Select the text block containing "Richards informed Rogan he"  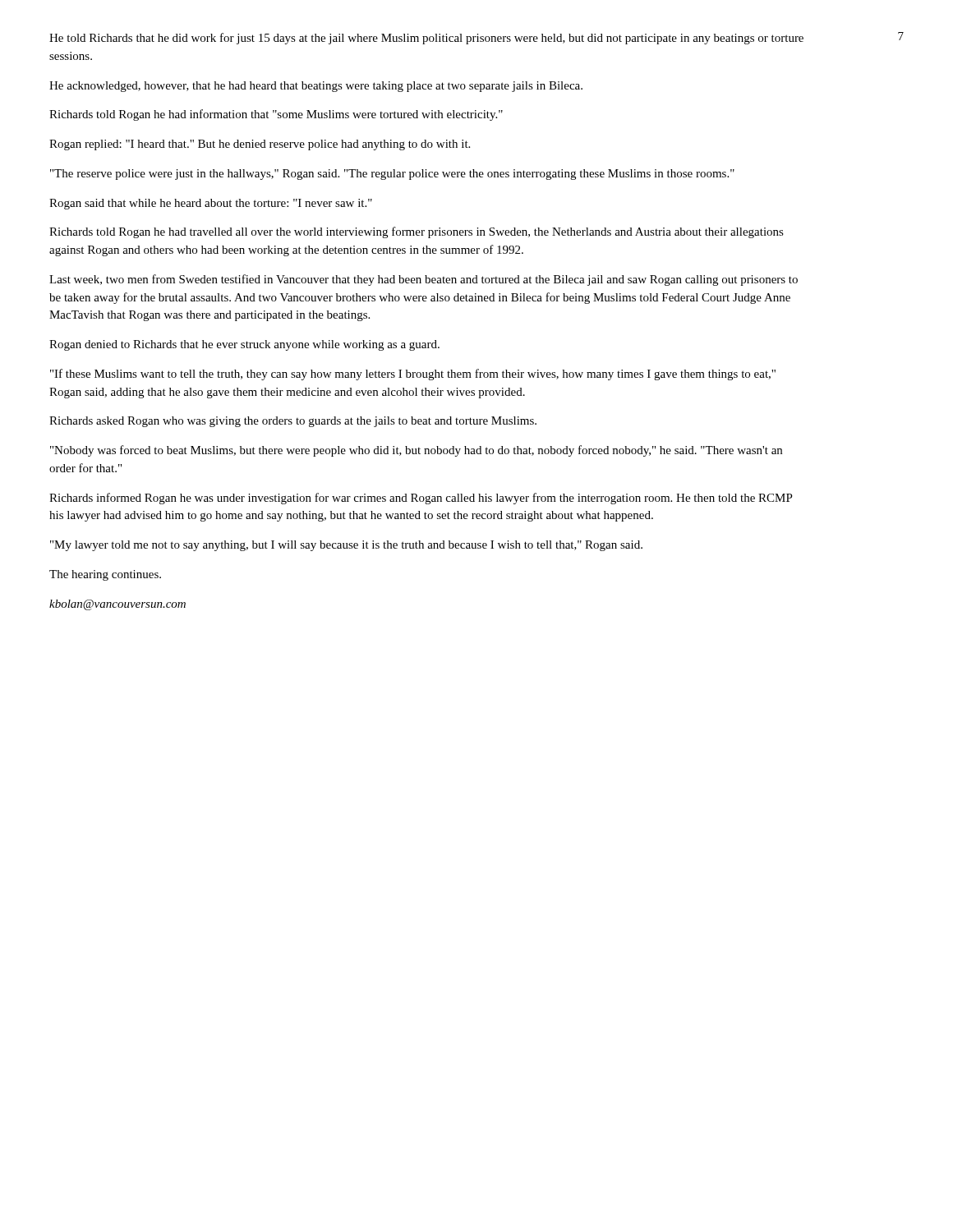point(421,506)
